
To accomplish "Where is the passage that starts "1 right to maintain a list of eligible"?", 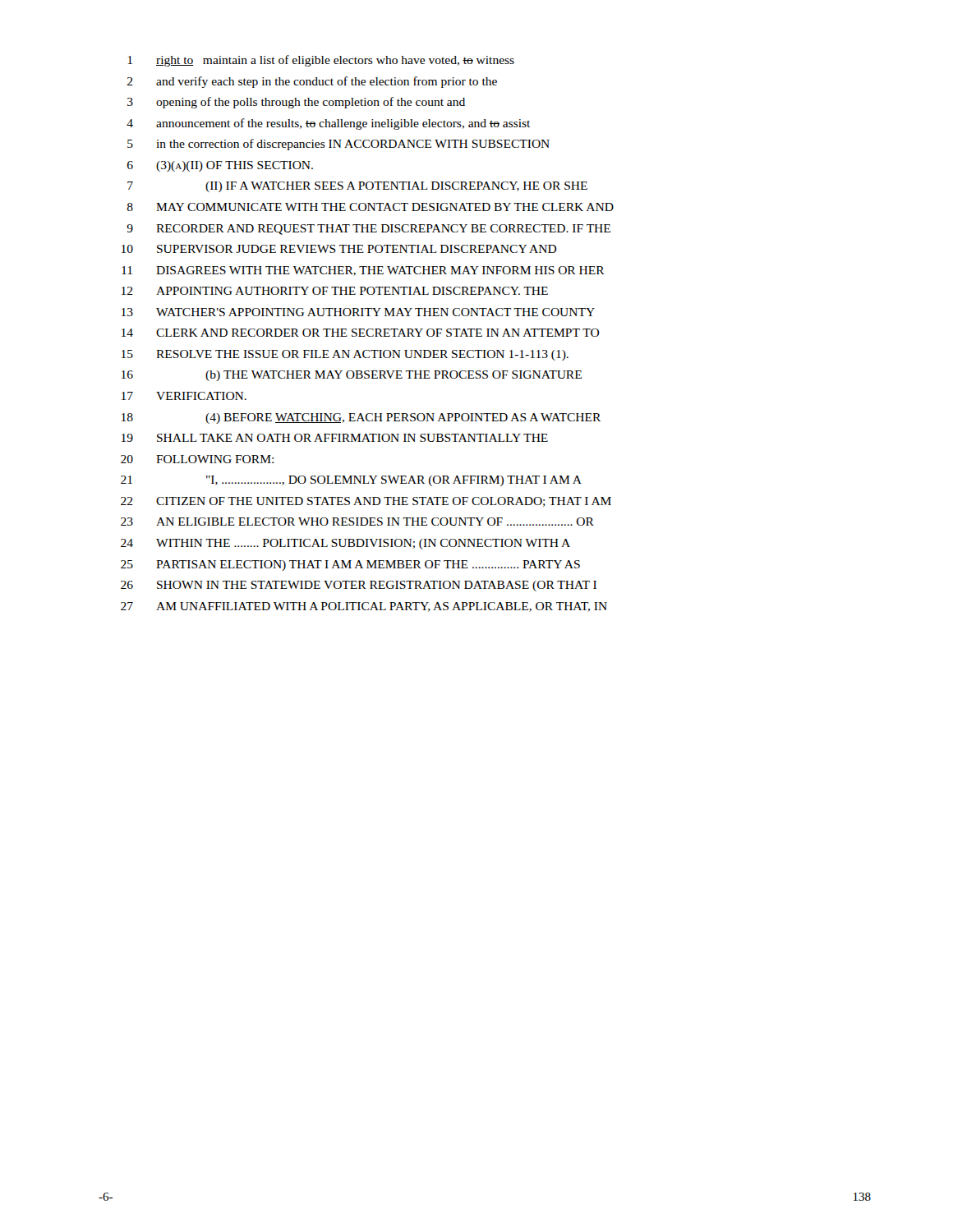I will coord(485,112).
